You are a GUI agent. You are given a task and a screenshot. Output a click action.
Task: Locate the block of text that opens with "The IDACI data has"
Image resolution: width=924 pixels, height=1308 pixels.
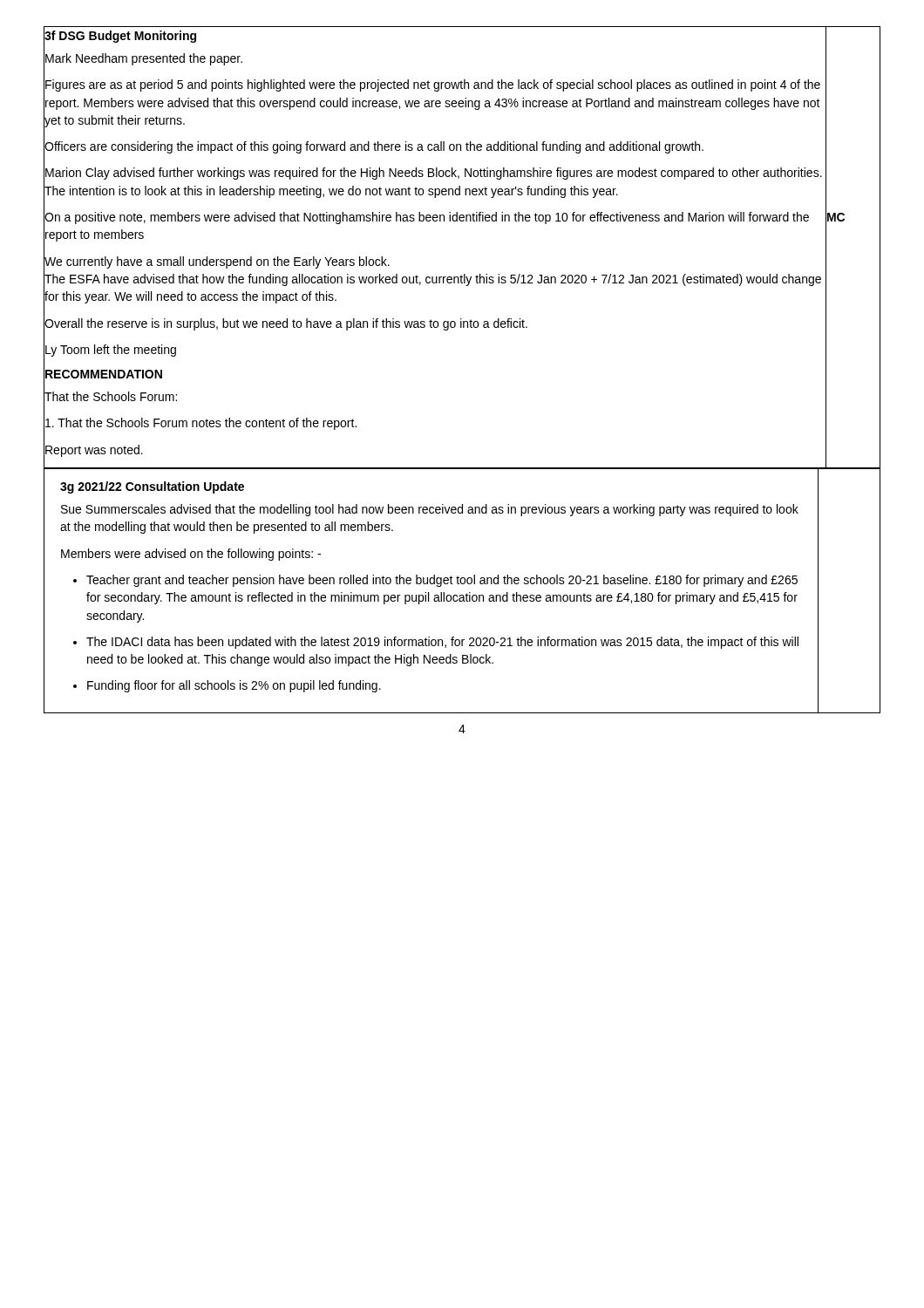[443, 650]
